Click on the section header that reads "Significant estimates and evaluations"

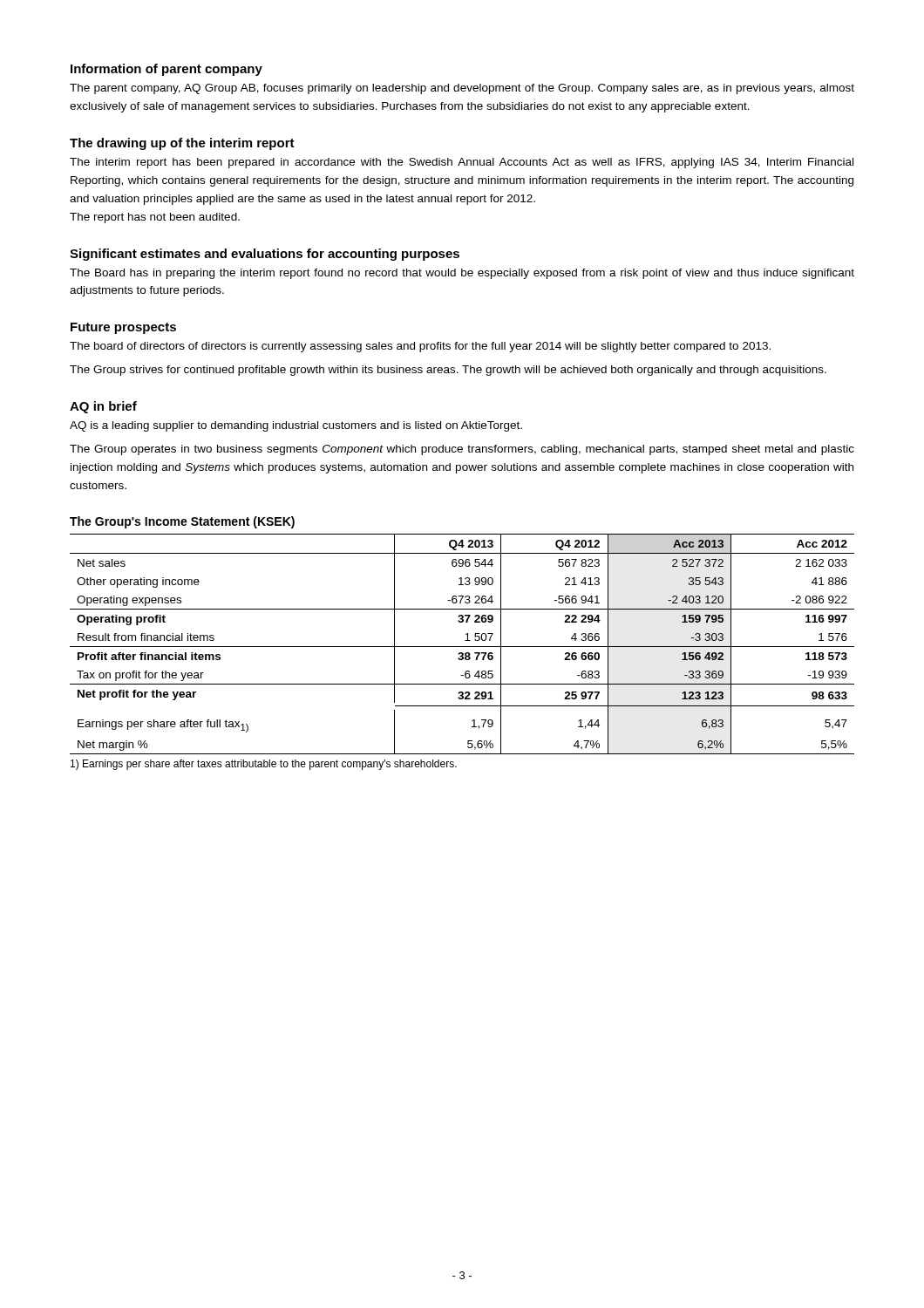[x=265, y=253]
